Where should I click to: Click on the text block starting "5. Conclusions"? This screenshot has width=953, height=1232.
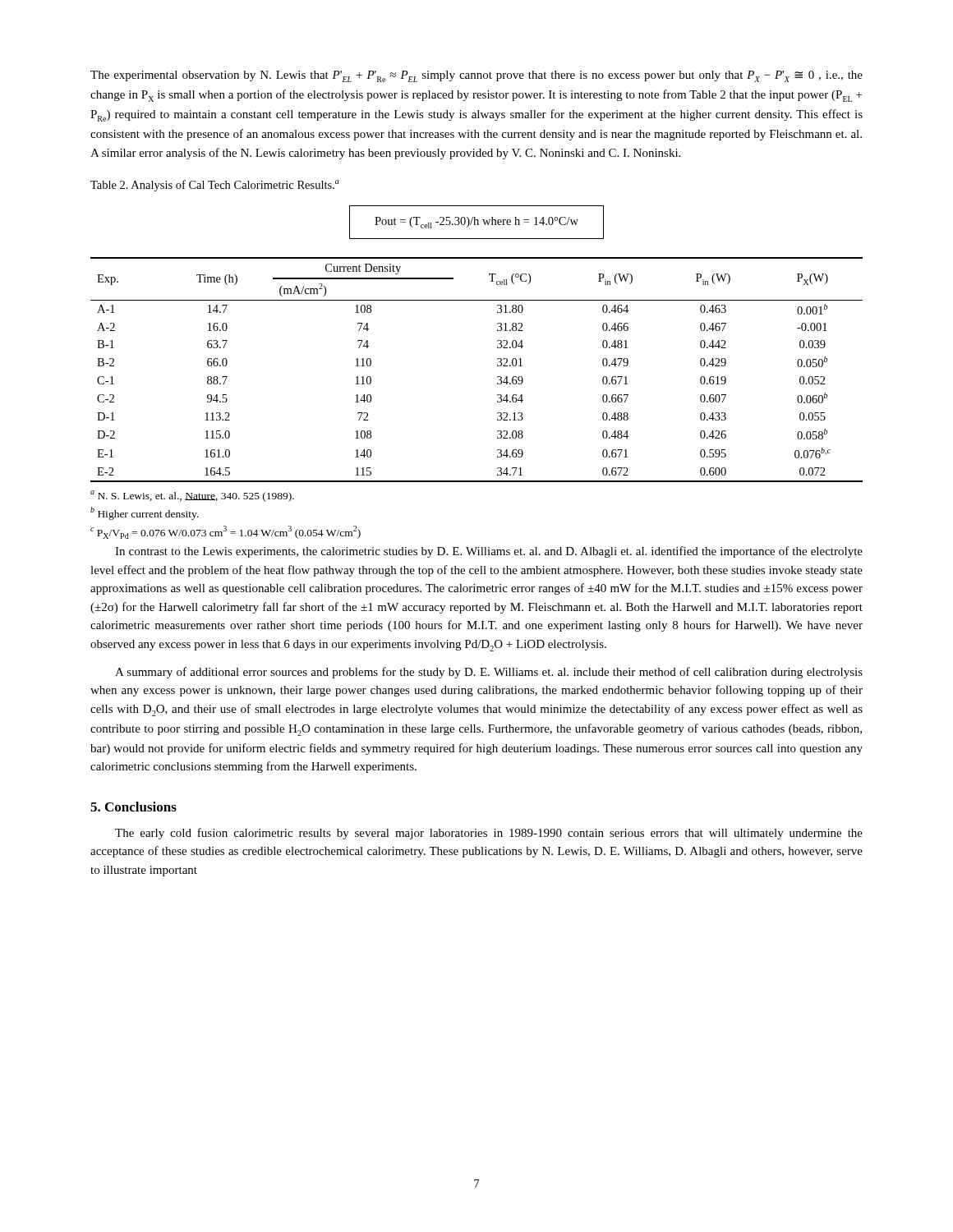pyautogui.click(x=133, y=807)
